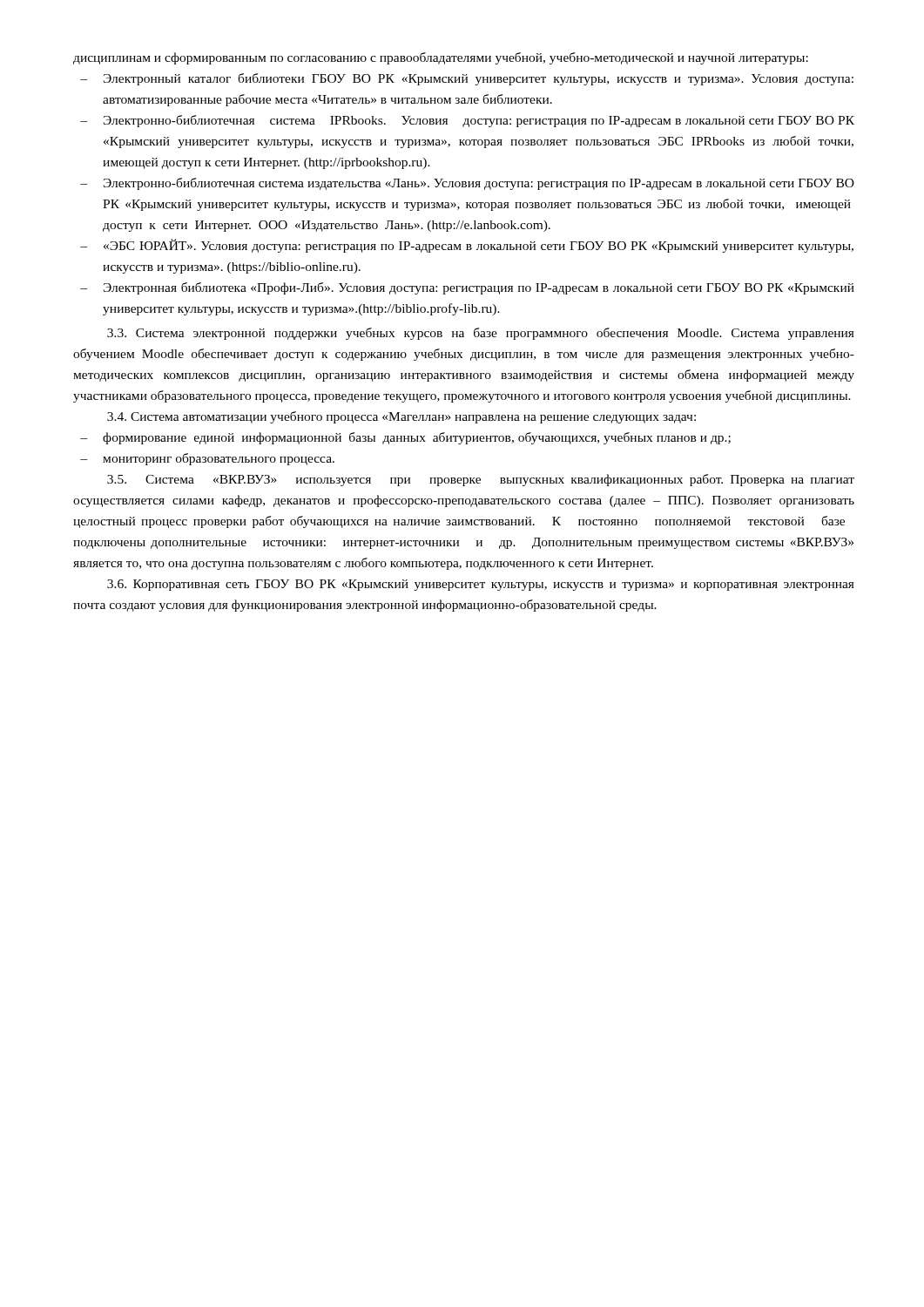Viewport: 924px width, 1307px height.
Task: Click on the list item containing "– формирование единой информационной базы данных абитуриентов, обучающихся,"
Action: point(467,438)
